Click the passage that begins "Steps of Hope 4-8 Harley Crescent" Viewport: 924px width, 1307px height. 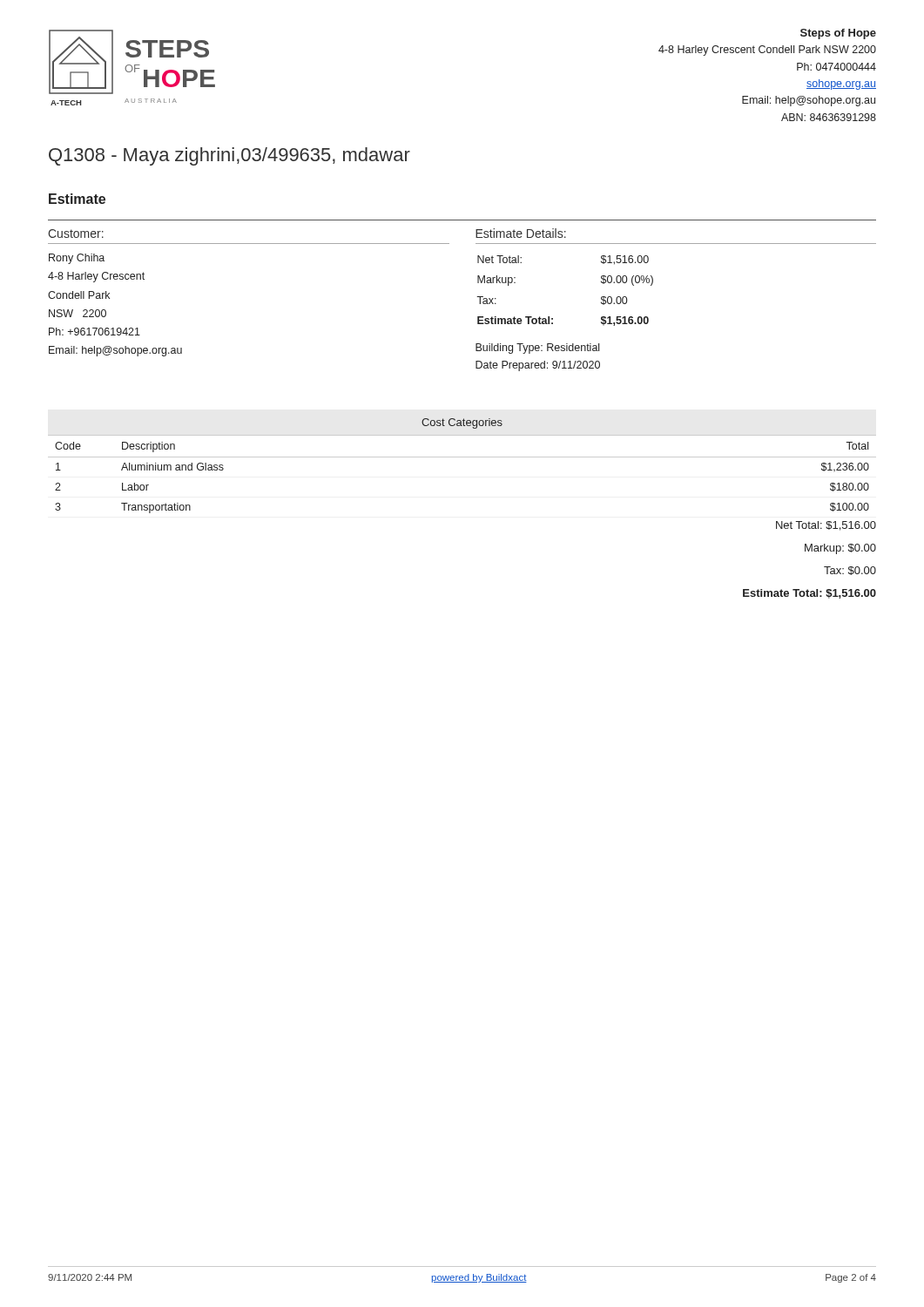click(x=838, y=34)
